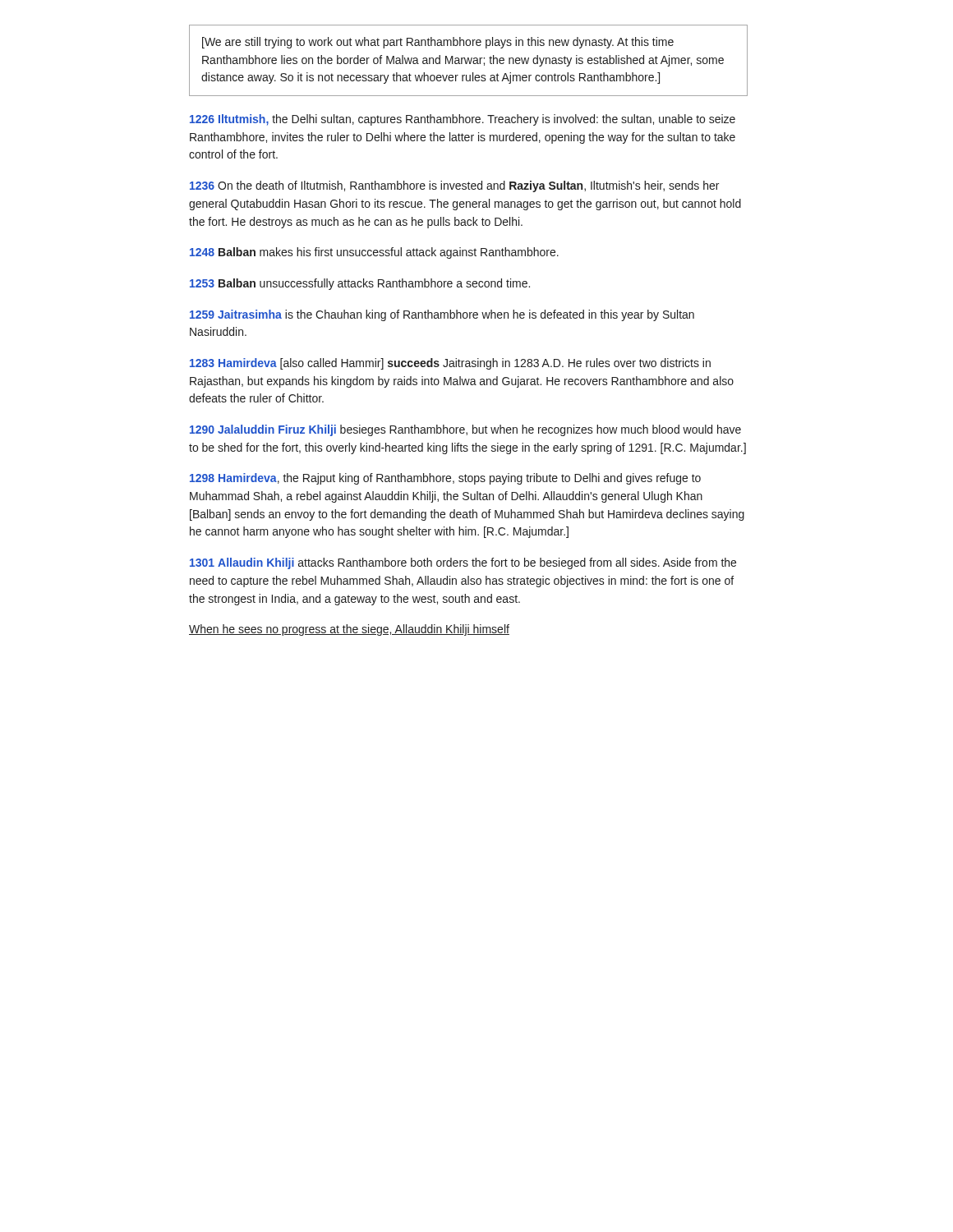Image resolution: width=953 pixels, height=1232 pixels.
Task: Locate the block of text that opens with "1298 Hamirdeva, the Rajput king of Ranthambhore,"
Action: 467,505
